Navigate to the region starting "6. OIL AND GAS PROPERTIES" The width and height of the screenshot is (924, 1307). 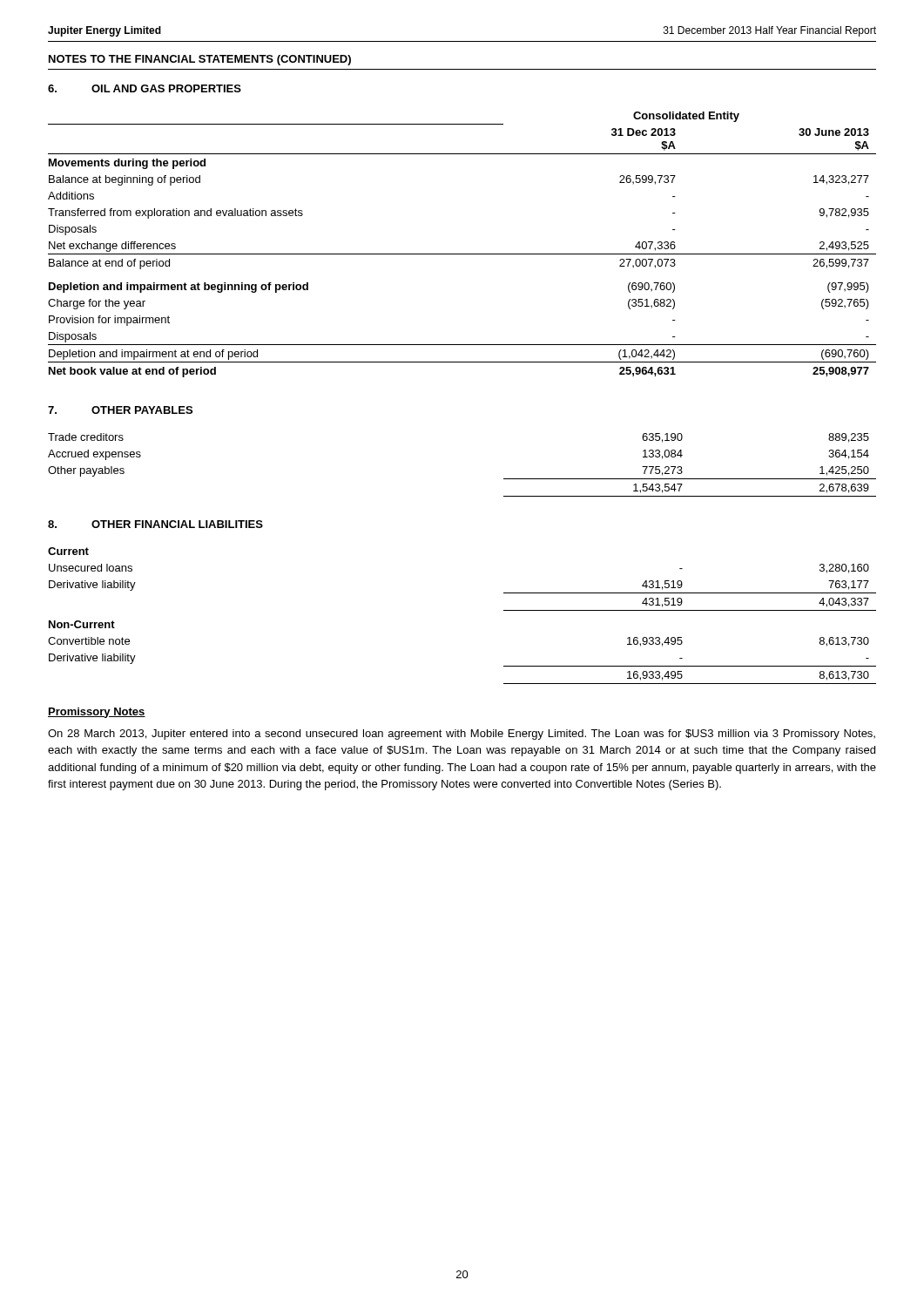pos(145,88)
